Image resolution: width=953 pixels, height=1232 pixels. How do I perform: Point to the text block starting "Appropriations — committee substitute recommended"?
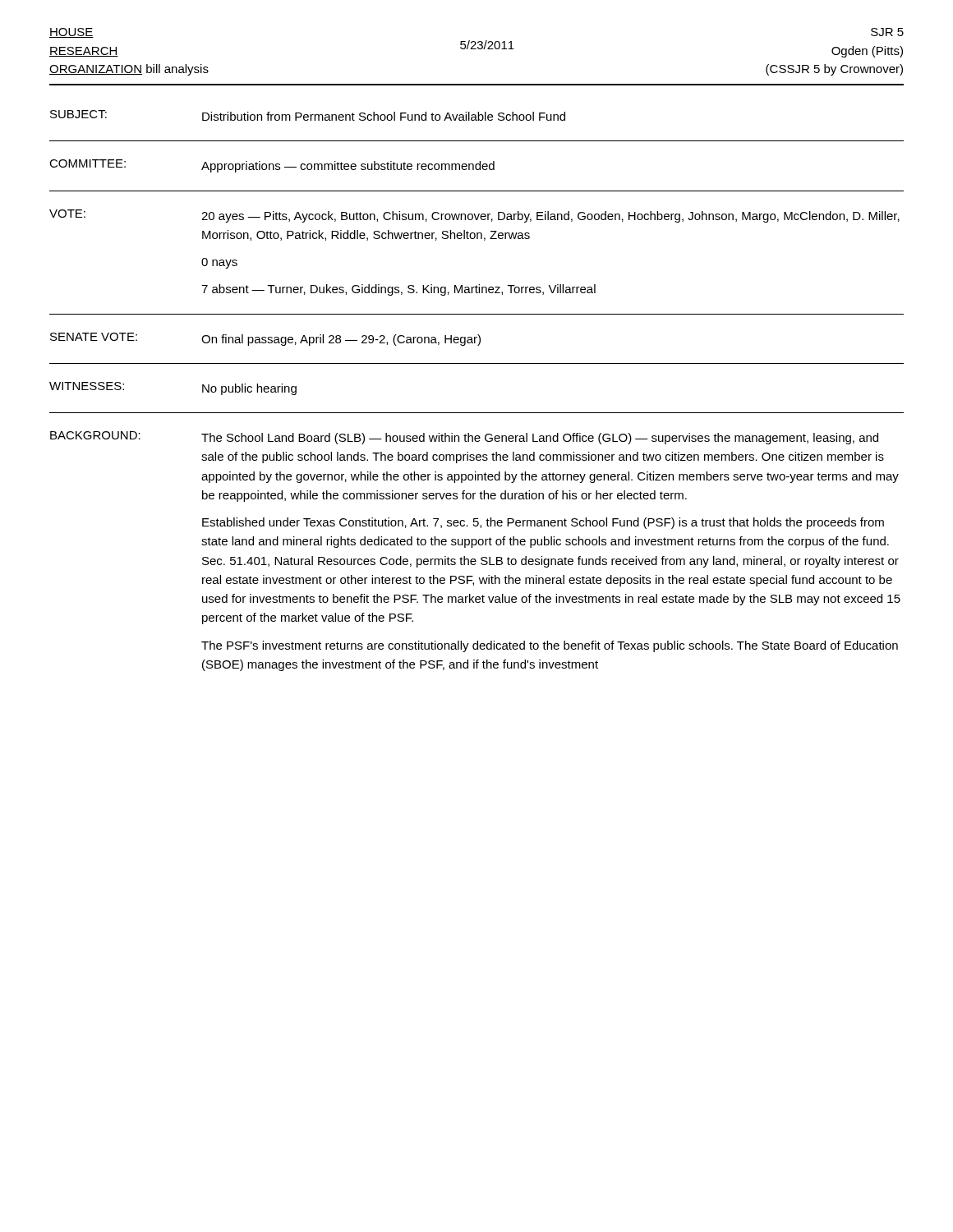point(348,166)
